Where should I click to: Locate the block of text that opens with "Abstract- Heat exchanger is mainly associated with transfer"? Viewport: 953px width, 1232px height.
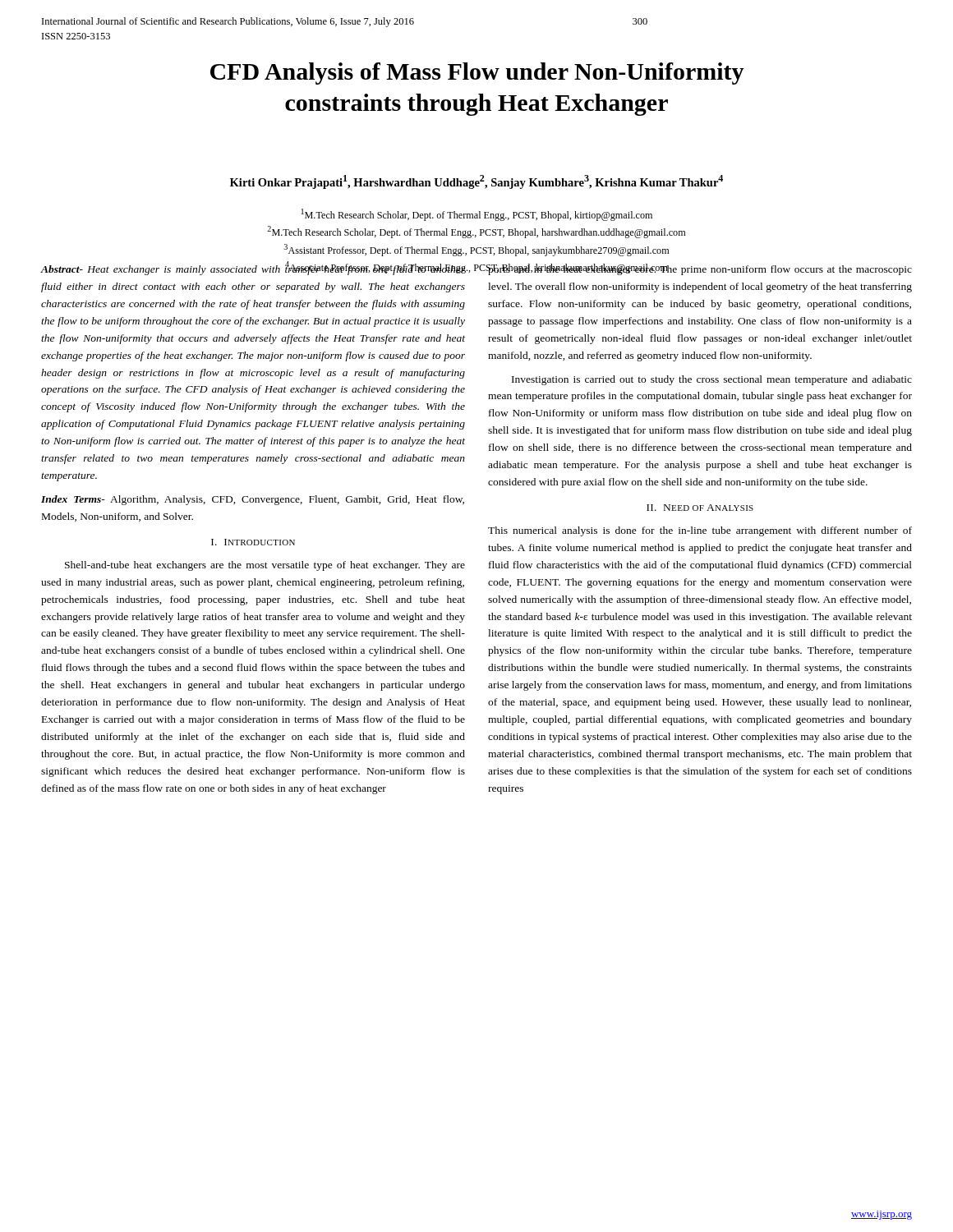(x=253, y=373)
